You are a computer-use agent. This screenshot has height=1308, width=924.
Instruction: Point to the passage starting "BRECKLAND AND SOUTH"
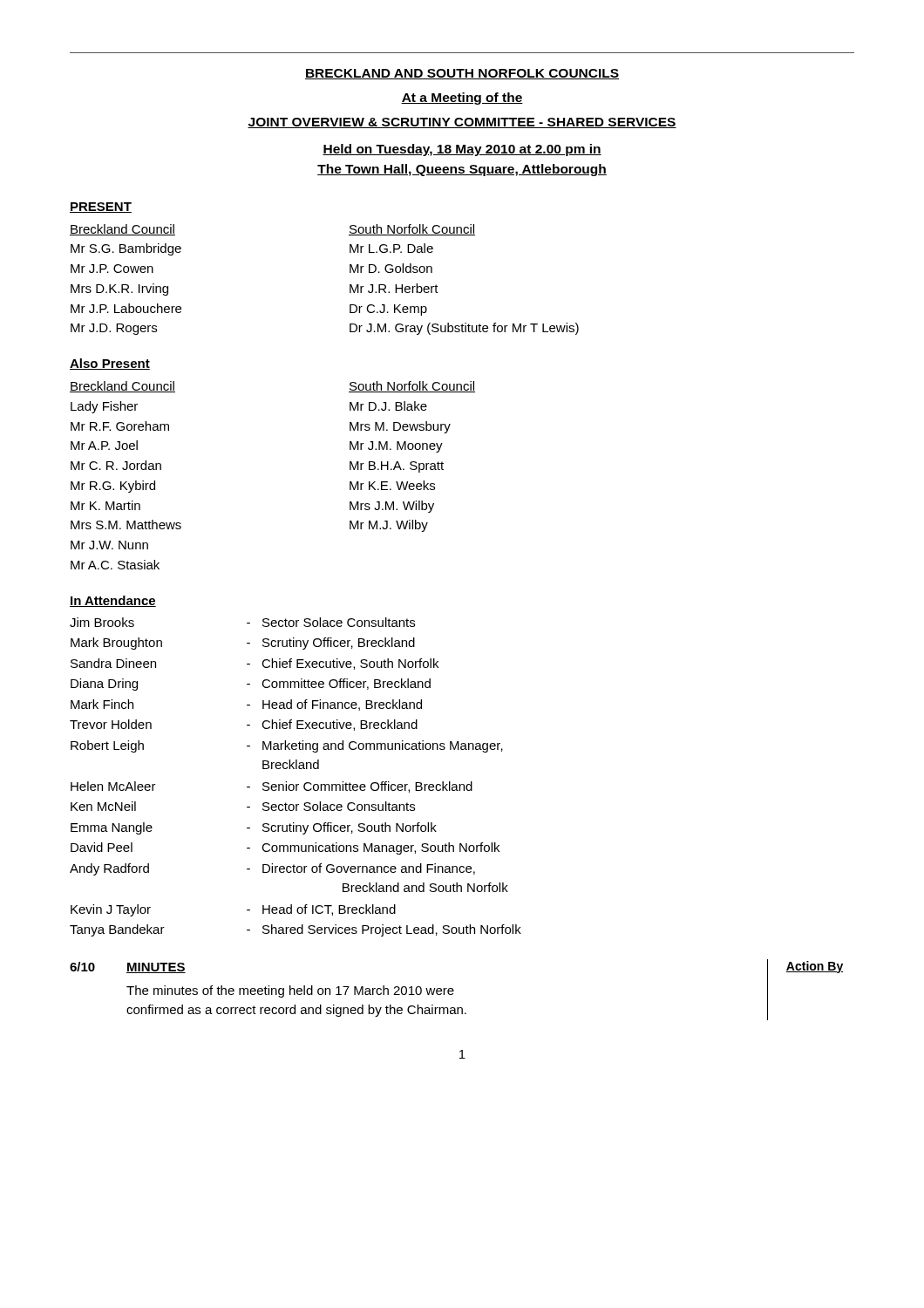pyautogui.click(x=462, y=73)
